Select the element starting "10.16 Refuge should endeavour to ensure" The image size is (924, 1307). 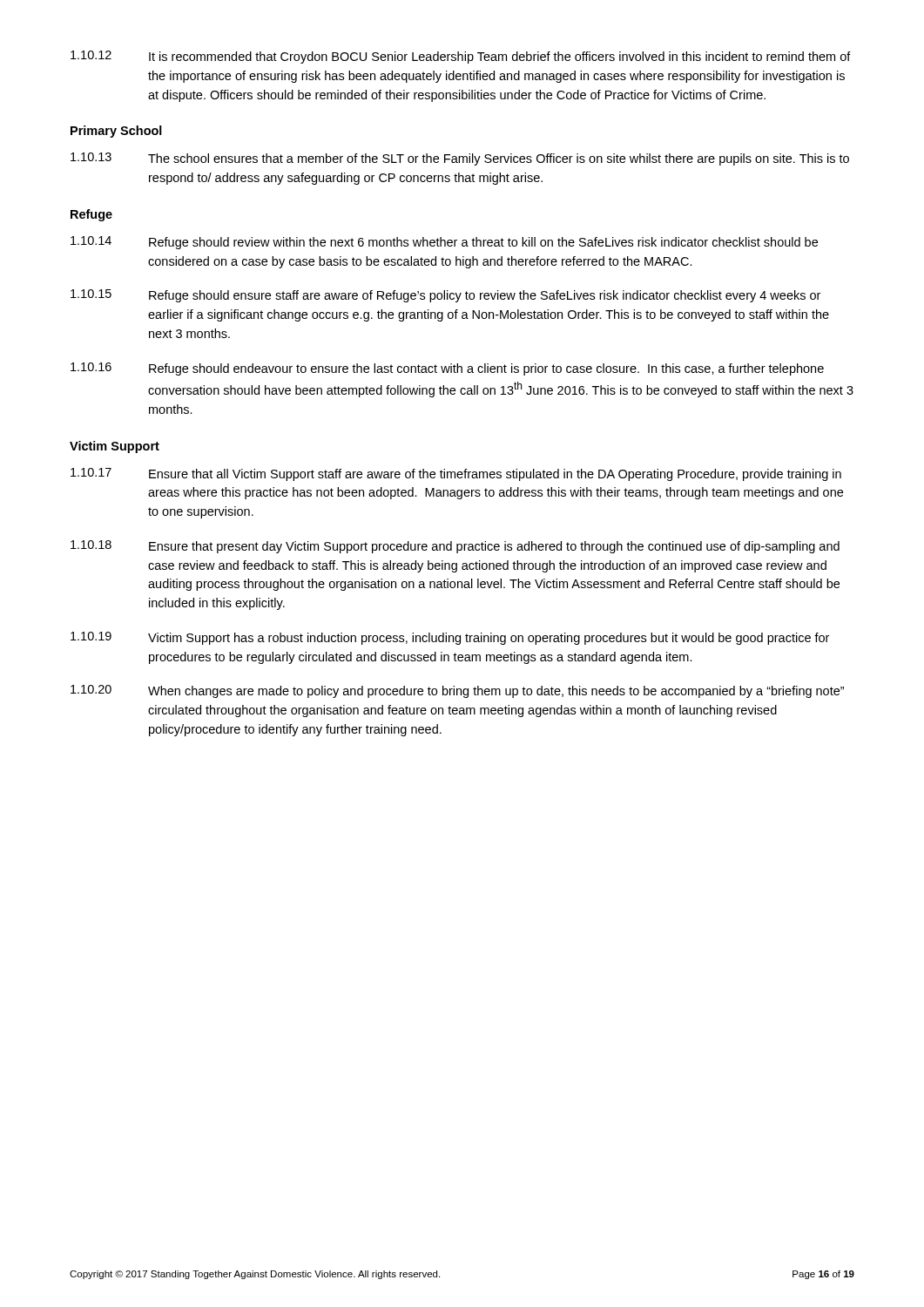point(462,390)
